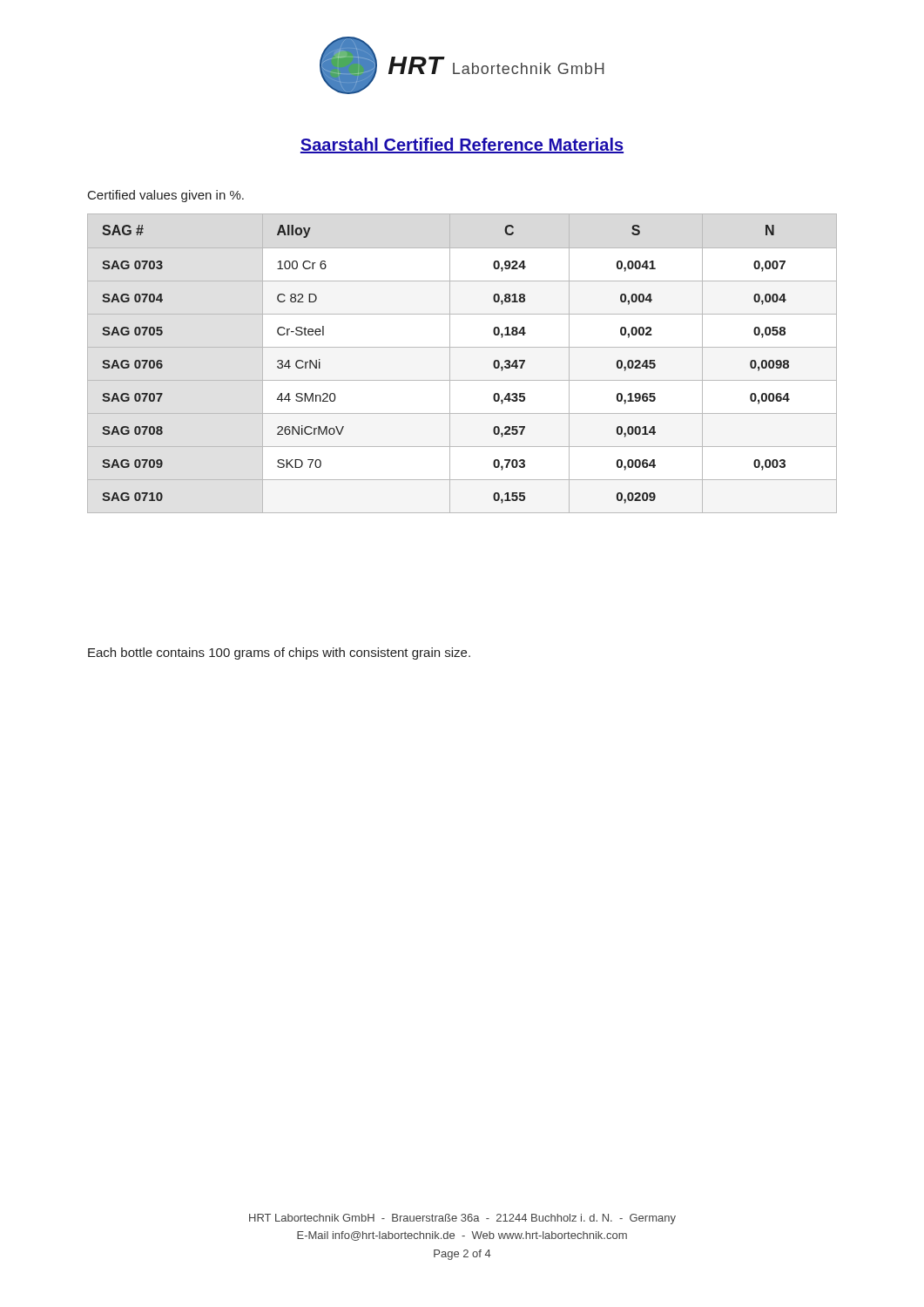Click on the table containing "SAG 0705"
The image size is (924, 1307).
pyautogui.click(x=462, y=363)
